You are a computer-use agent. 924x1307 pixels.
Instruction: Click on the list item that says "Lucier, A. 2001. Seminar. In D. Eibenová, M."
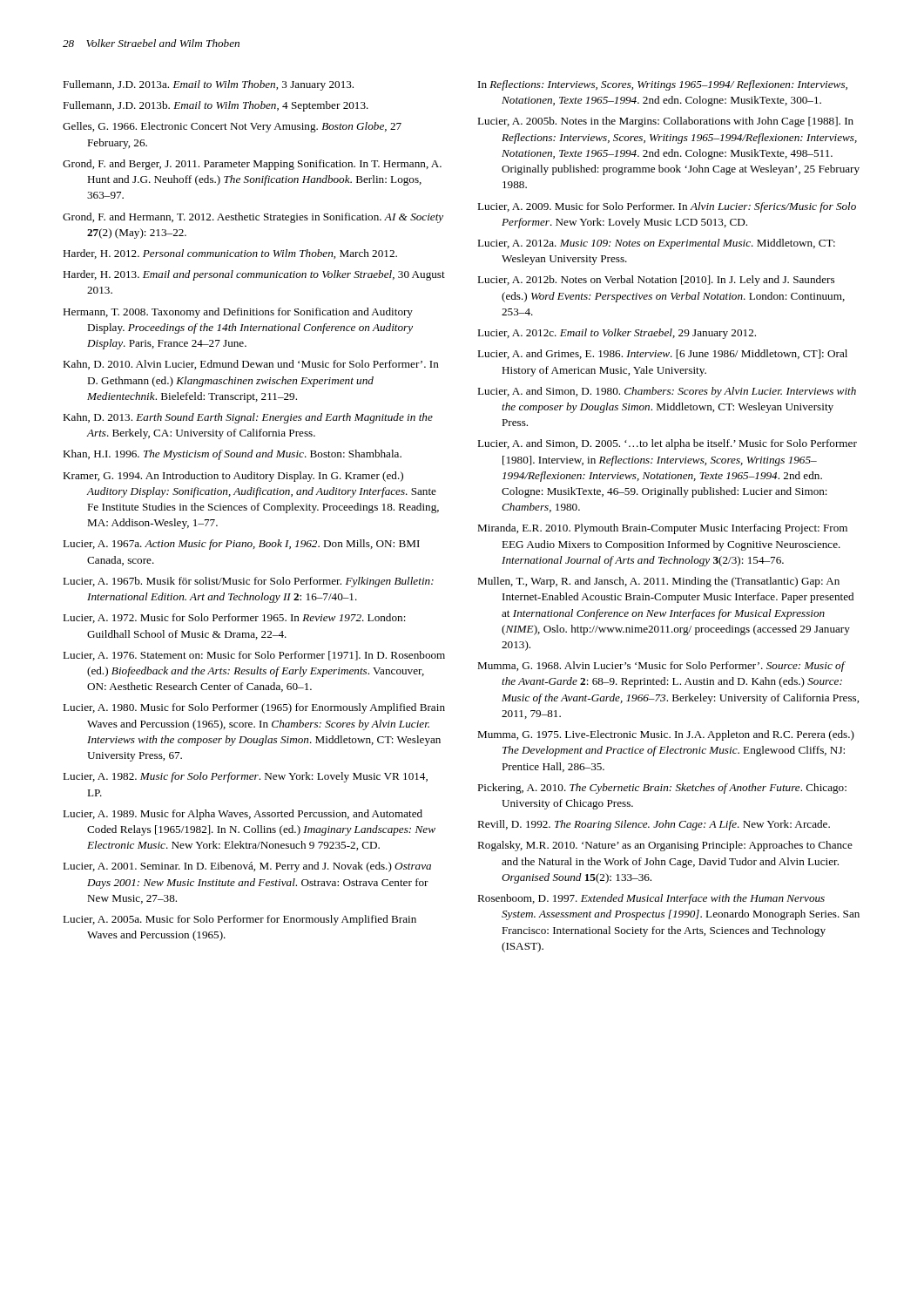coord(247,882)
